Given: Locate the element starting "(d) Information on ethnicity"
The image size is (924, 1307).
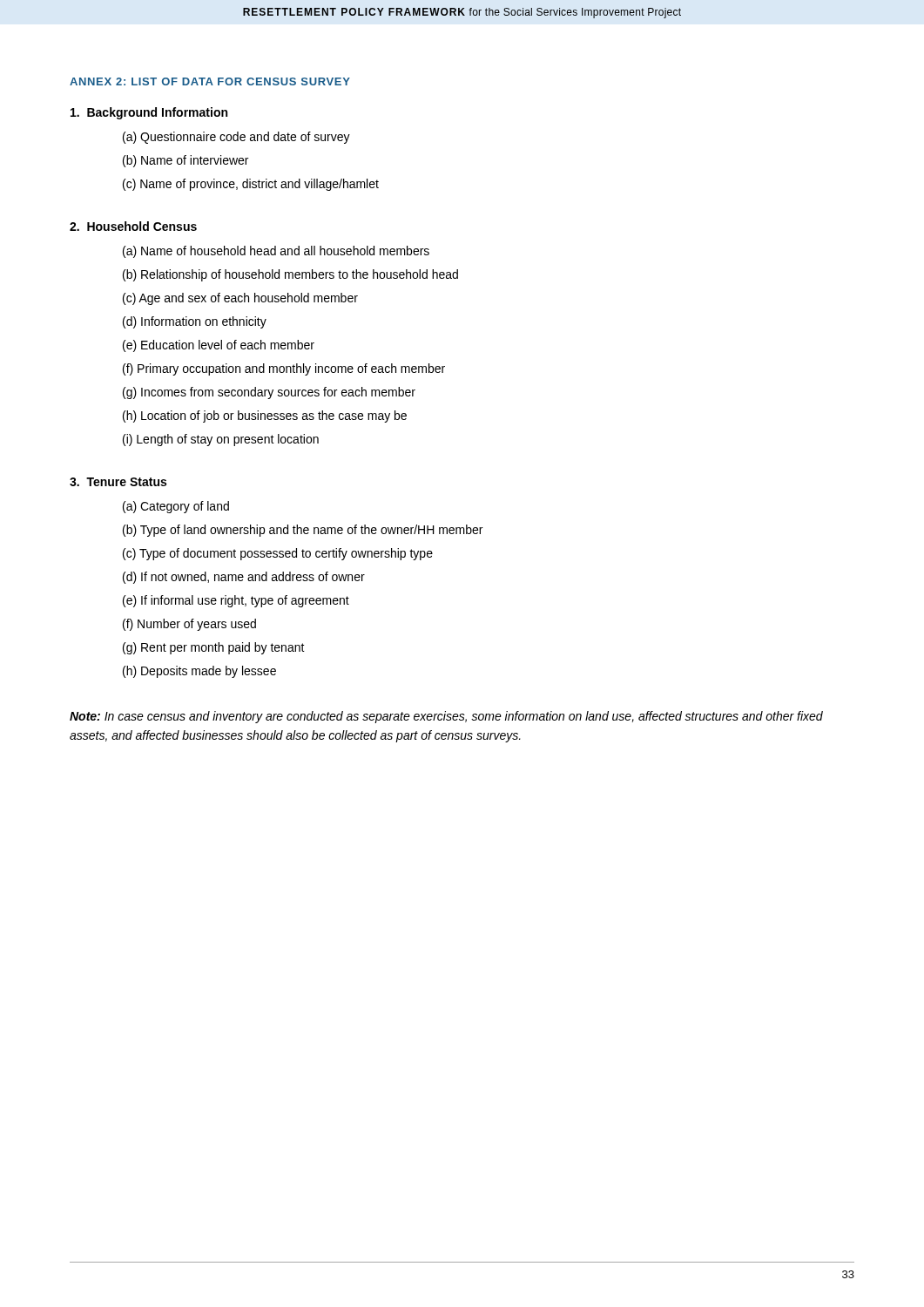Looking at the screenshot, I should pos(194,322).
